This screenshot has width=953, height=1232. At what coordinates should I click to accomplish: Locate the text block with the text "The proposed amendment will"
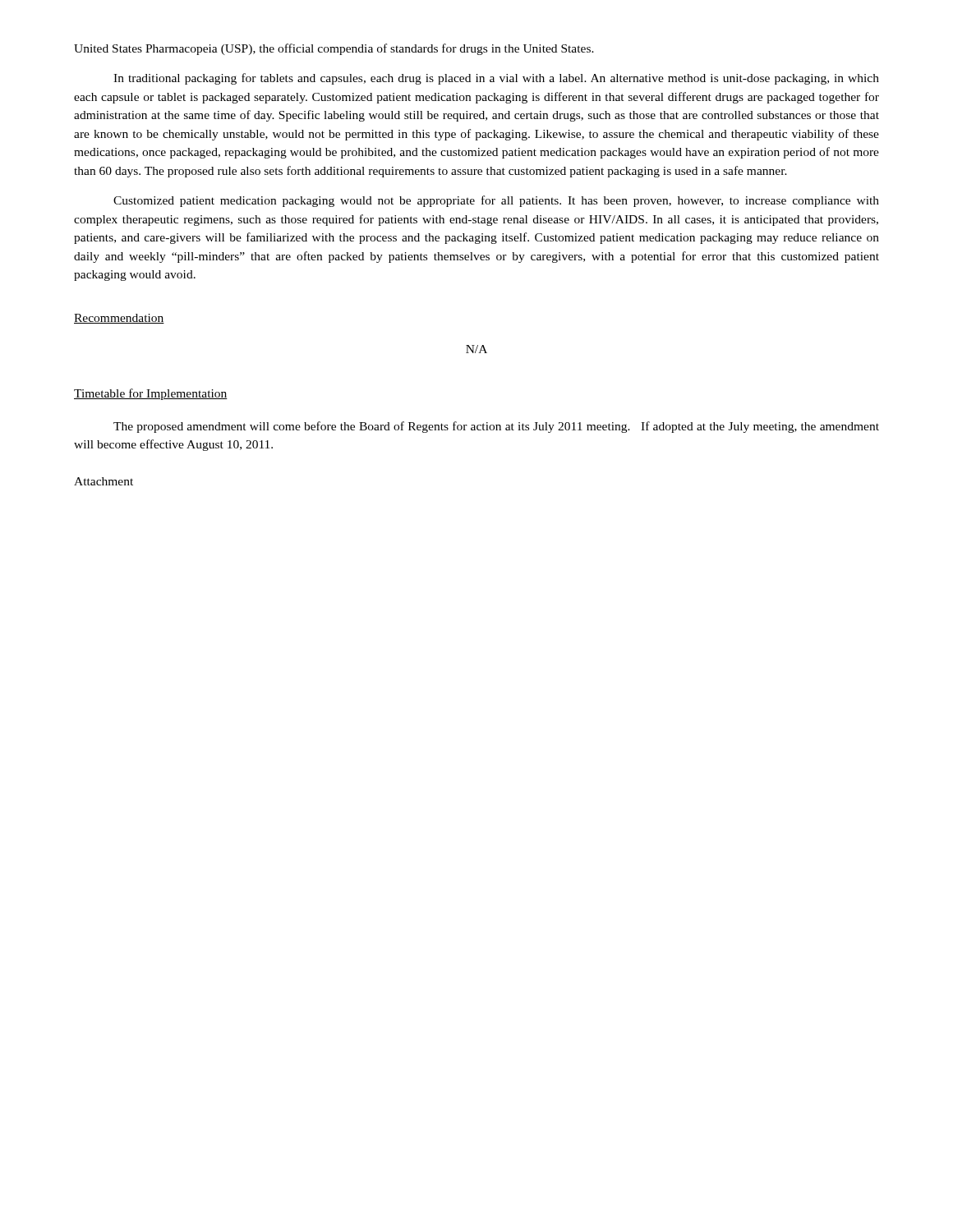[x=476, y=435]
